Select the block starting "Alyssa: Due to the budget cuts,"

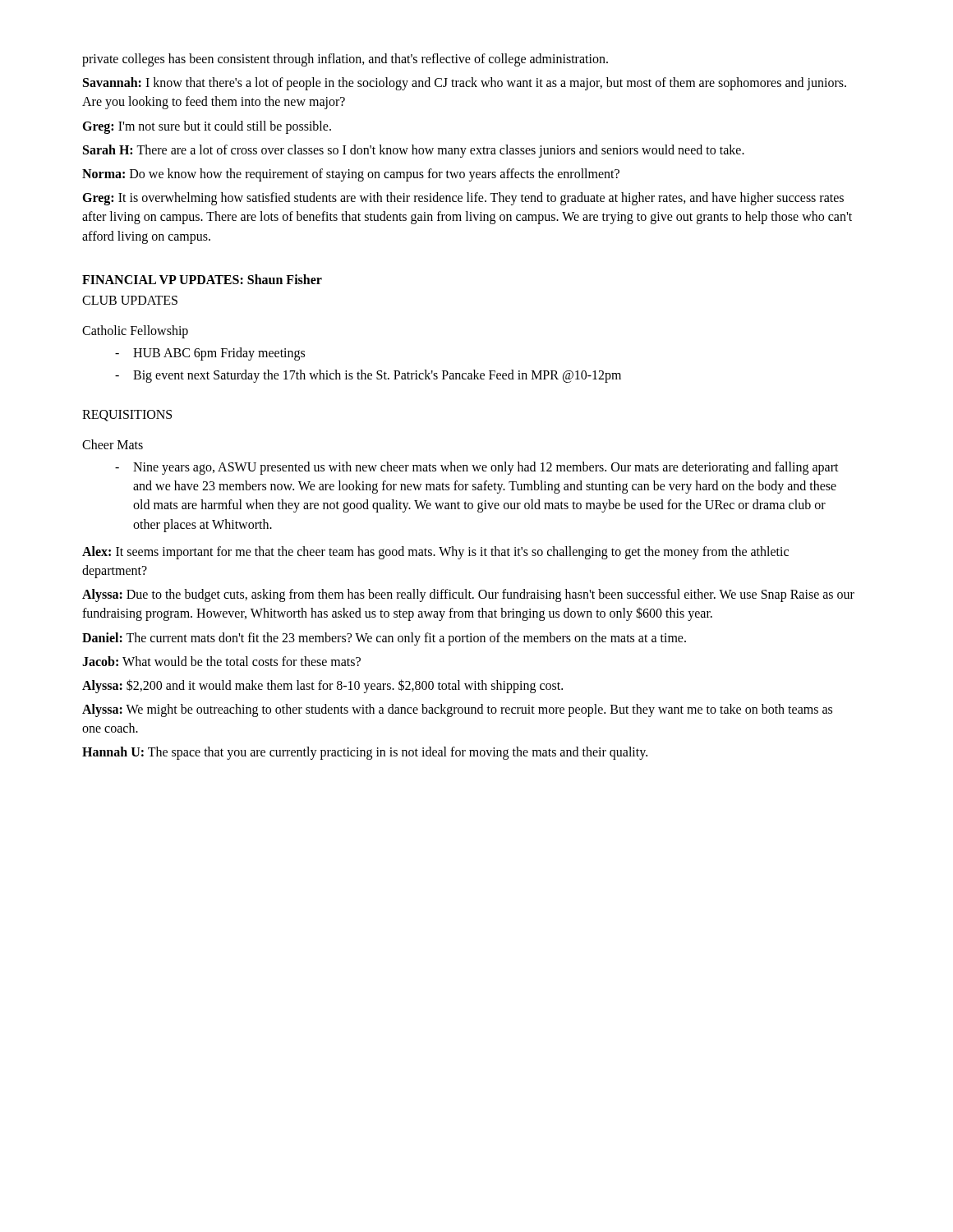(468, 604)
